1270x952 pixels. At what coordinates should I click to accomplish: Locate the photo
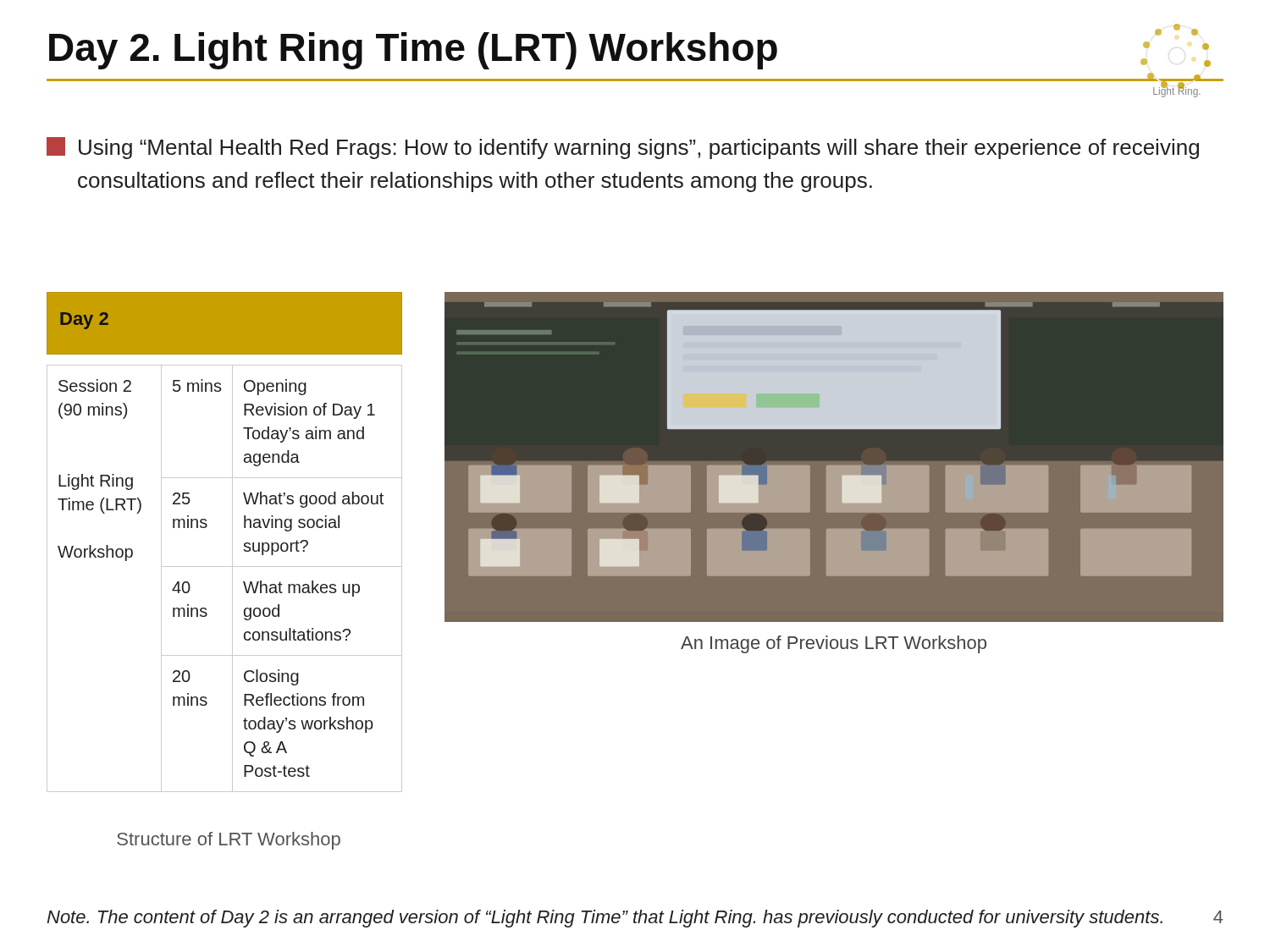834,473
